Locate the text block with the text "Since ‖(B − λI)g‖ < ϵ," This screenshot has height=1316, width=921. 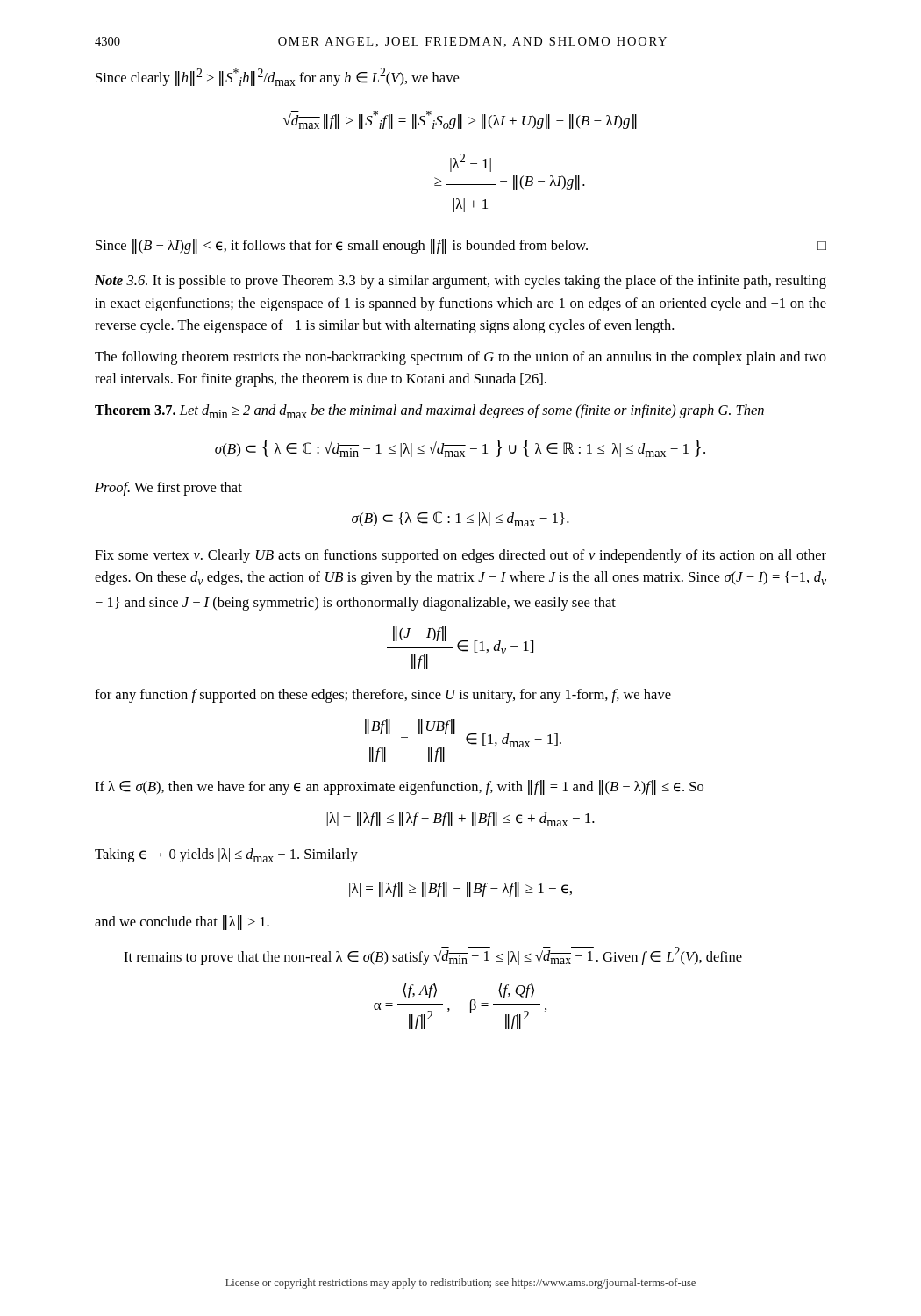(460, 246)
